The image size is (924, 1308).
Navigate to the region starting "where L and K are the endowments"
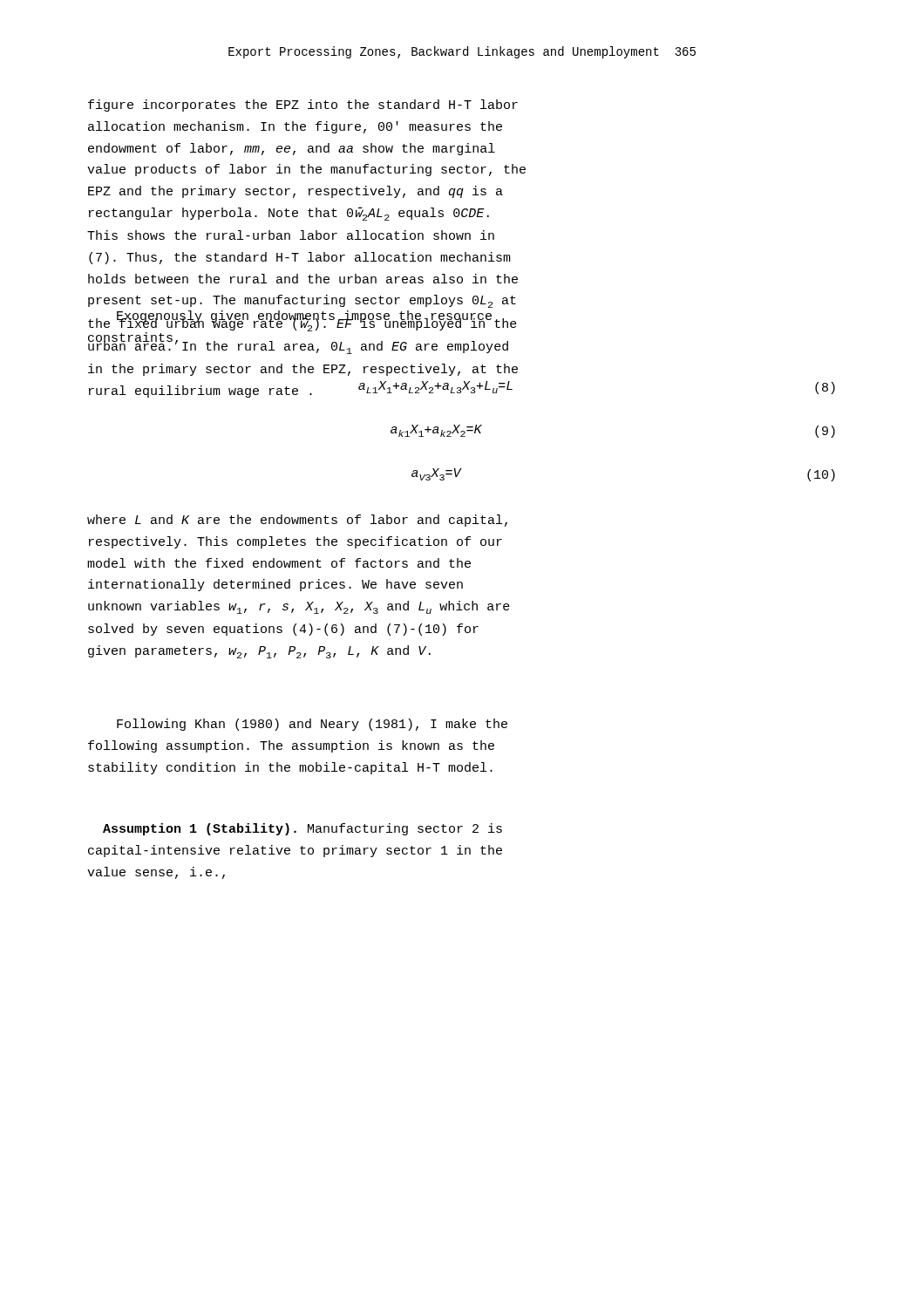pos(299,588)
